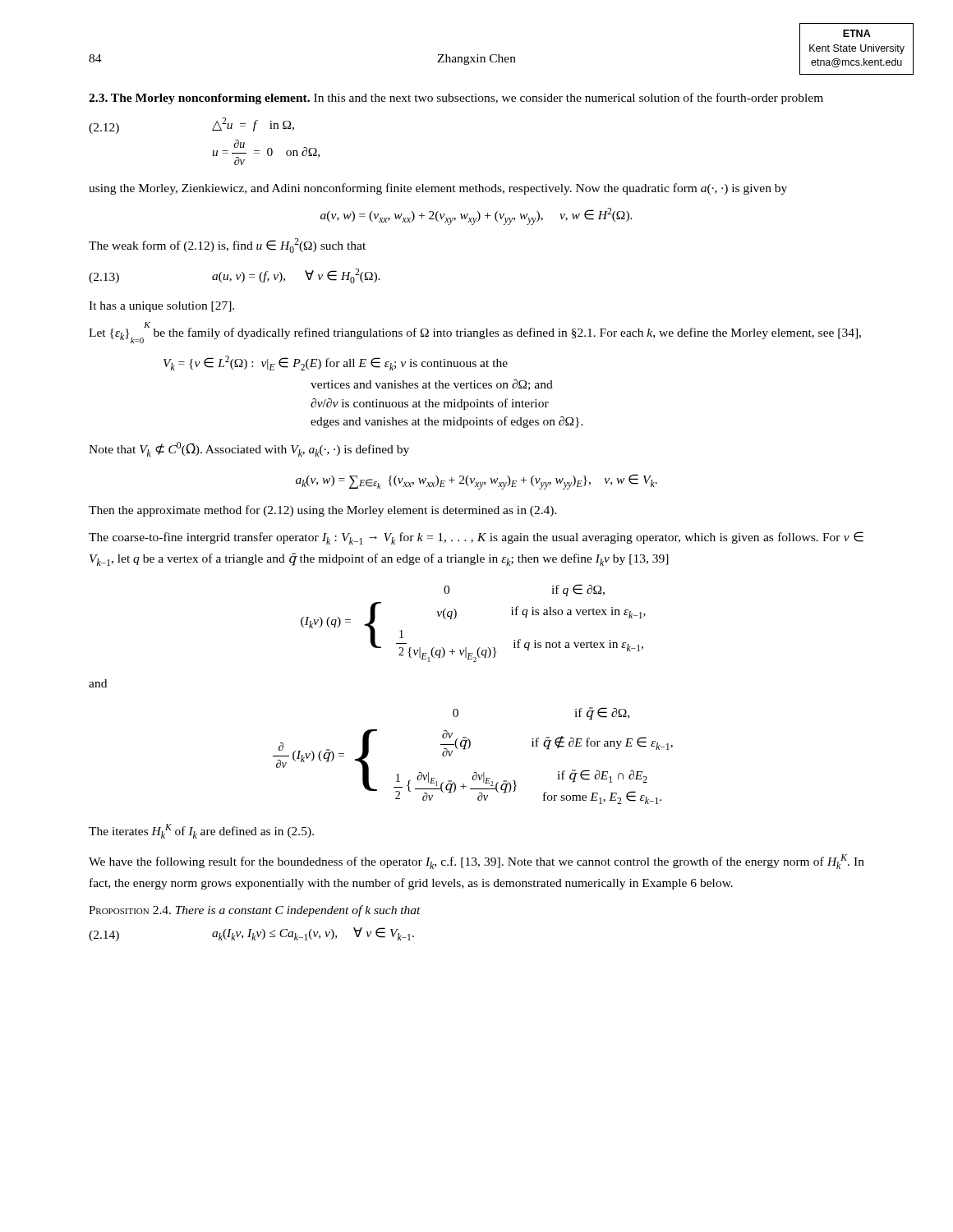This screenshot has width=953, height=1232.
Task: Locate the passage starting "Note that Vk ⊄ C0(Ω̄). Associated"
Action: point(249,449)
